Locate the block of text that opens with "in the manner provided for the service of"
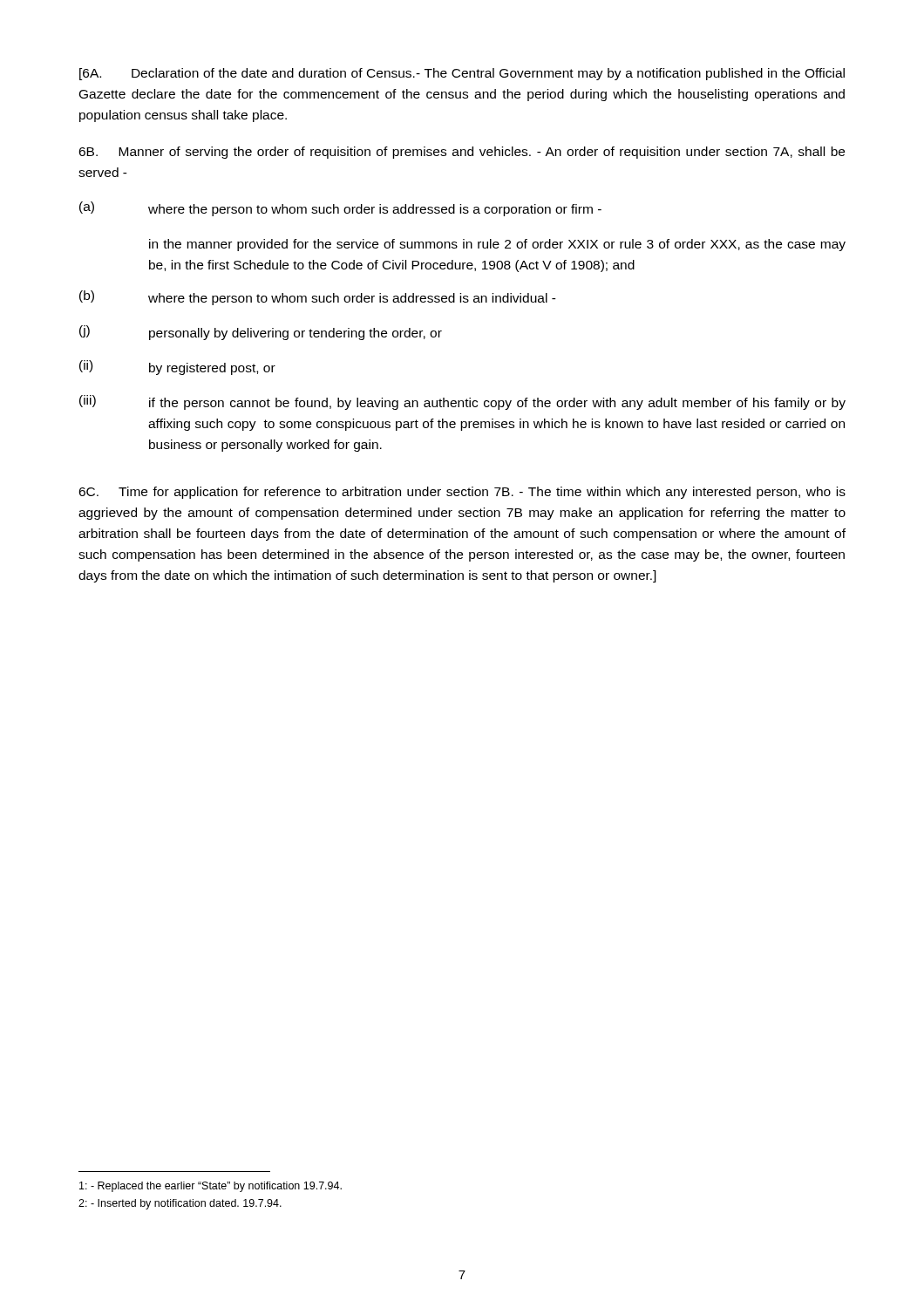This screenshot has height=1308, width=924. pos(497,255)
